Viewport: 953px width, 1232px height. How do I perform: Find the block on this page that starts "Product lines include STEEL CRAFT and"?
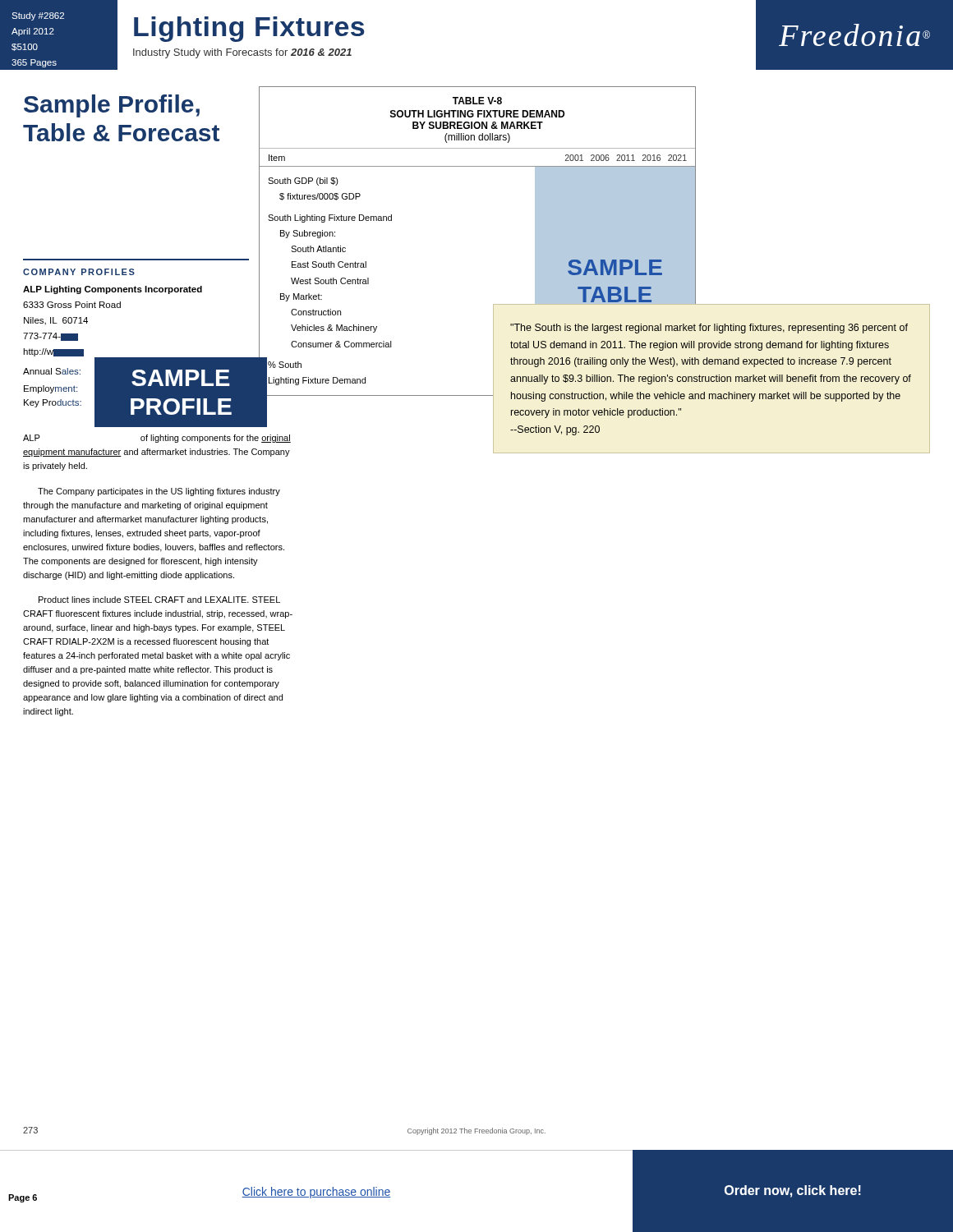(x=159, y=656)
